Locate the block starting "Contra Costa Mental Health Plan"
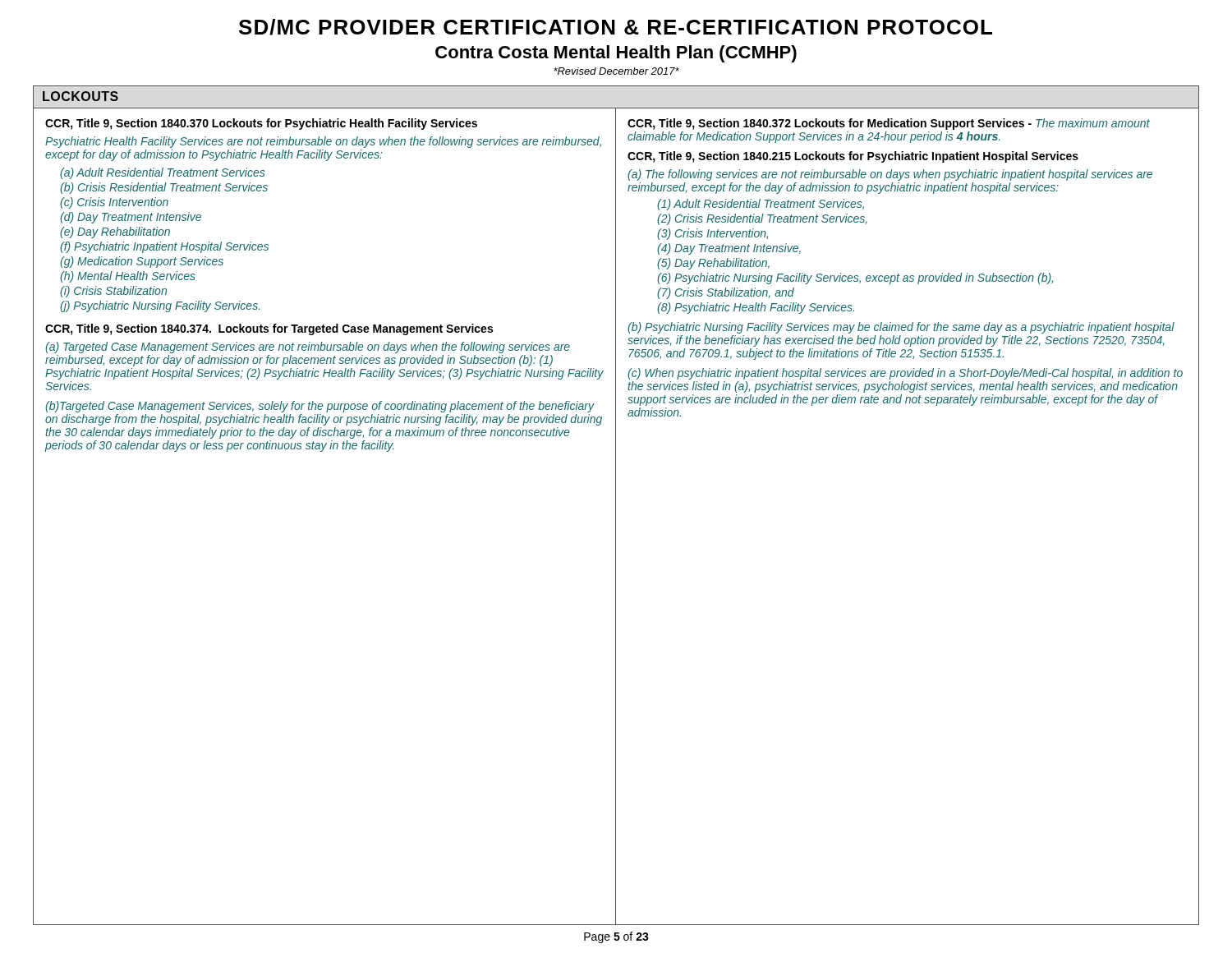This screenshot has height=953, width=1232. click(616, 52)
